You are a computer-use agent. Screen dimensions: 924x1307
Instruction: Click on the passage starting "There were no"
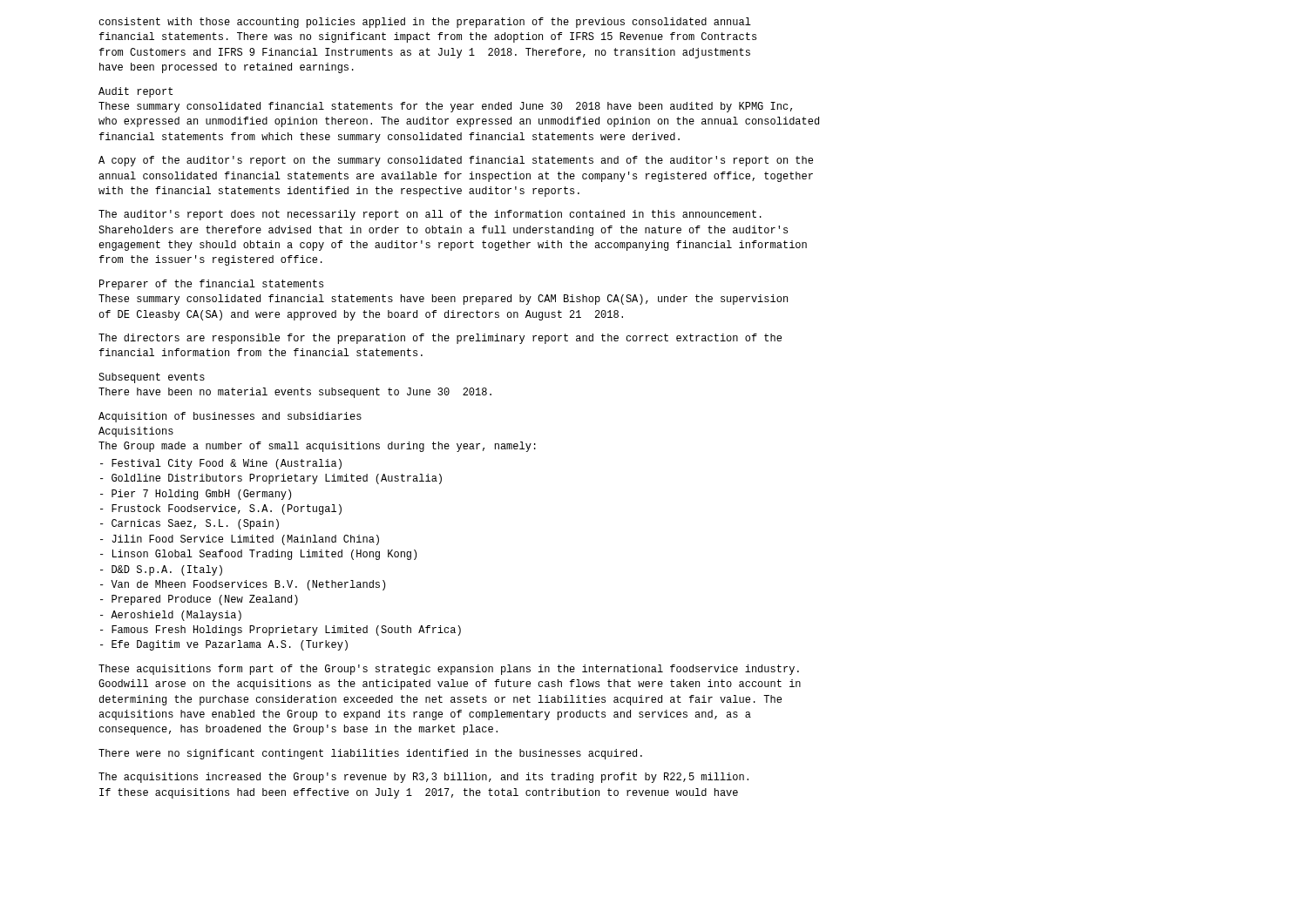491,755
